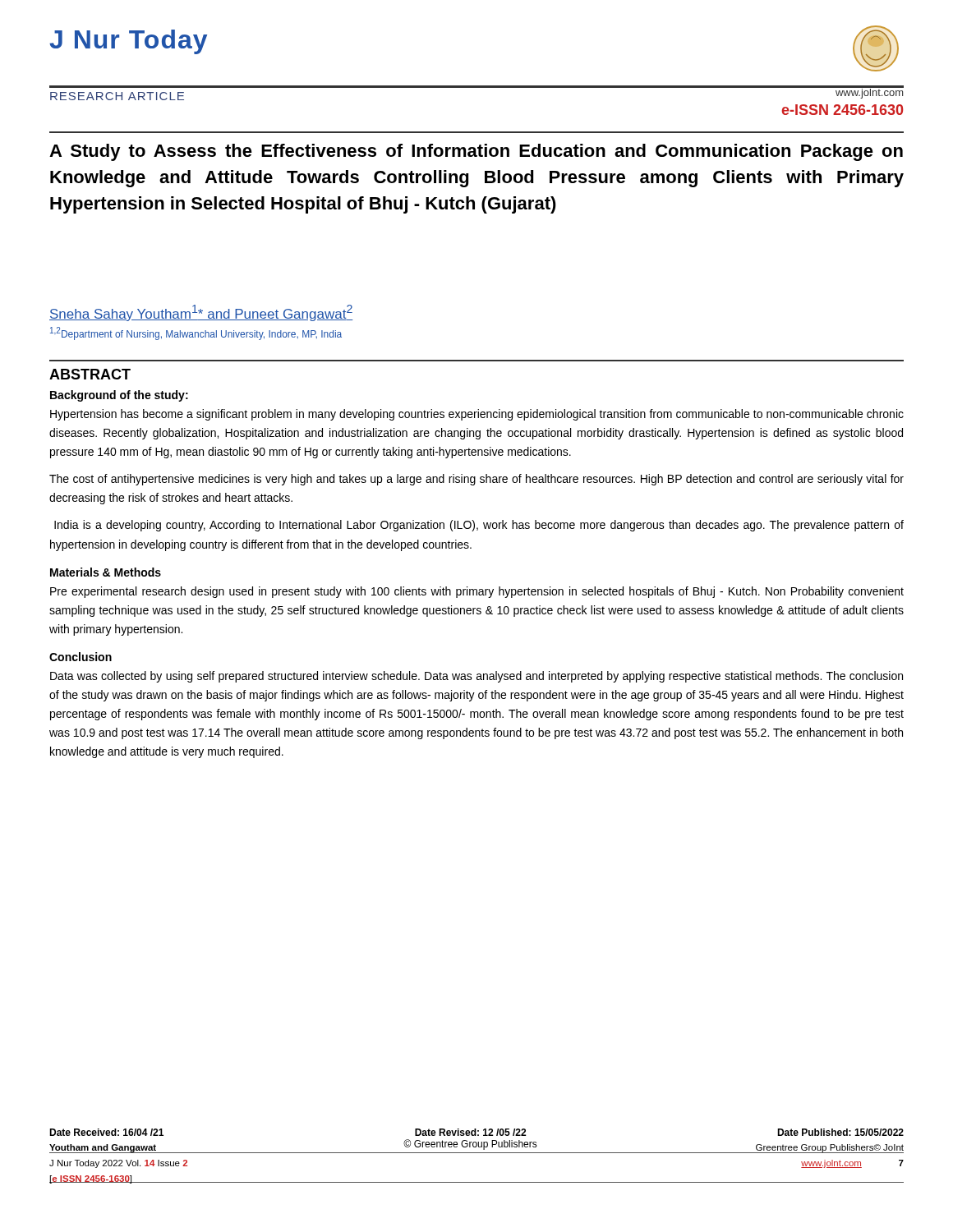
Task: Navigate to the element starting "Date Received: 16/04 /21"
Action: coord(107,1133)
